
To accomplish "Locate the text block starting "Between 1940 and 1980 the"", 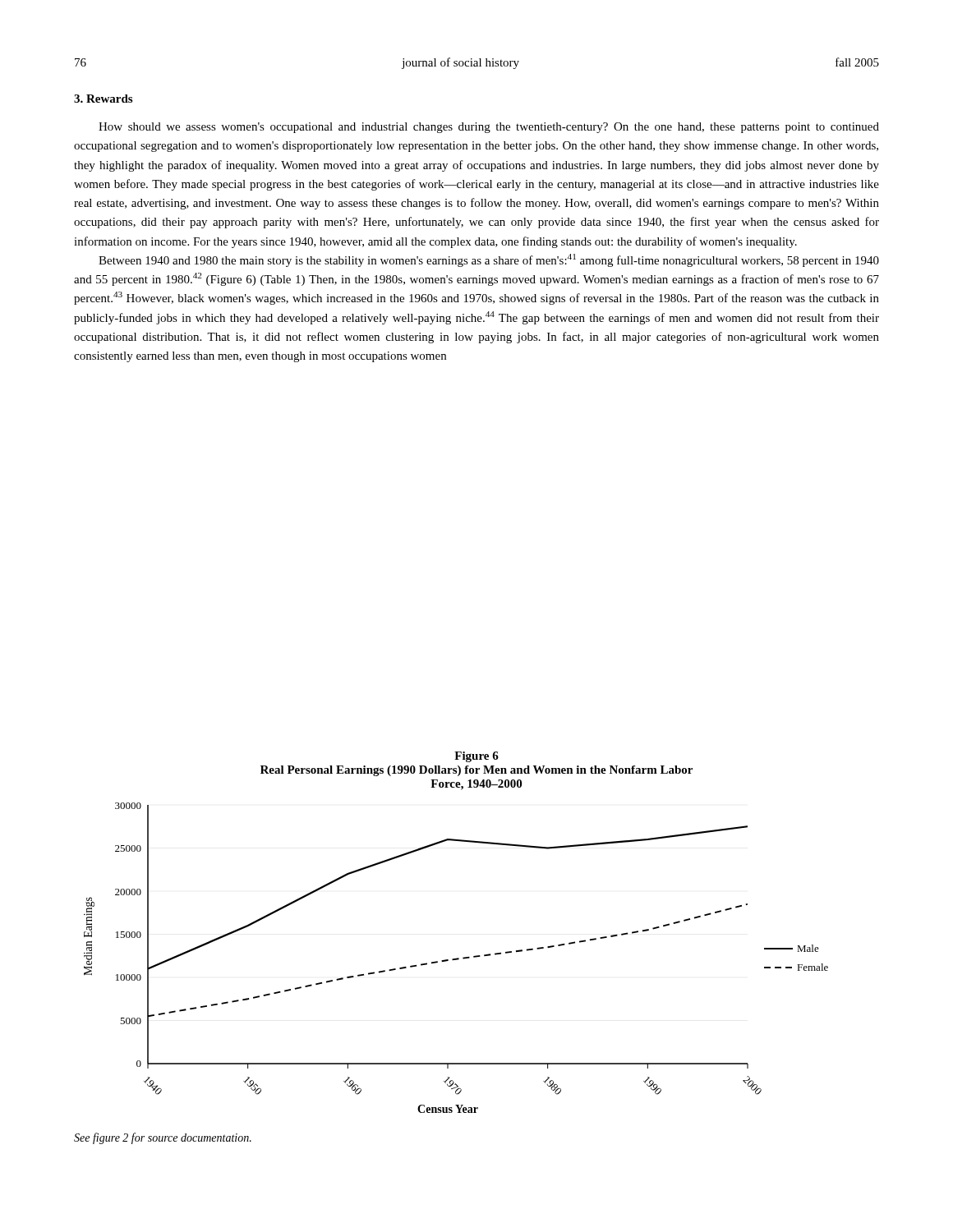I will point(476,307).
